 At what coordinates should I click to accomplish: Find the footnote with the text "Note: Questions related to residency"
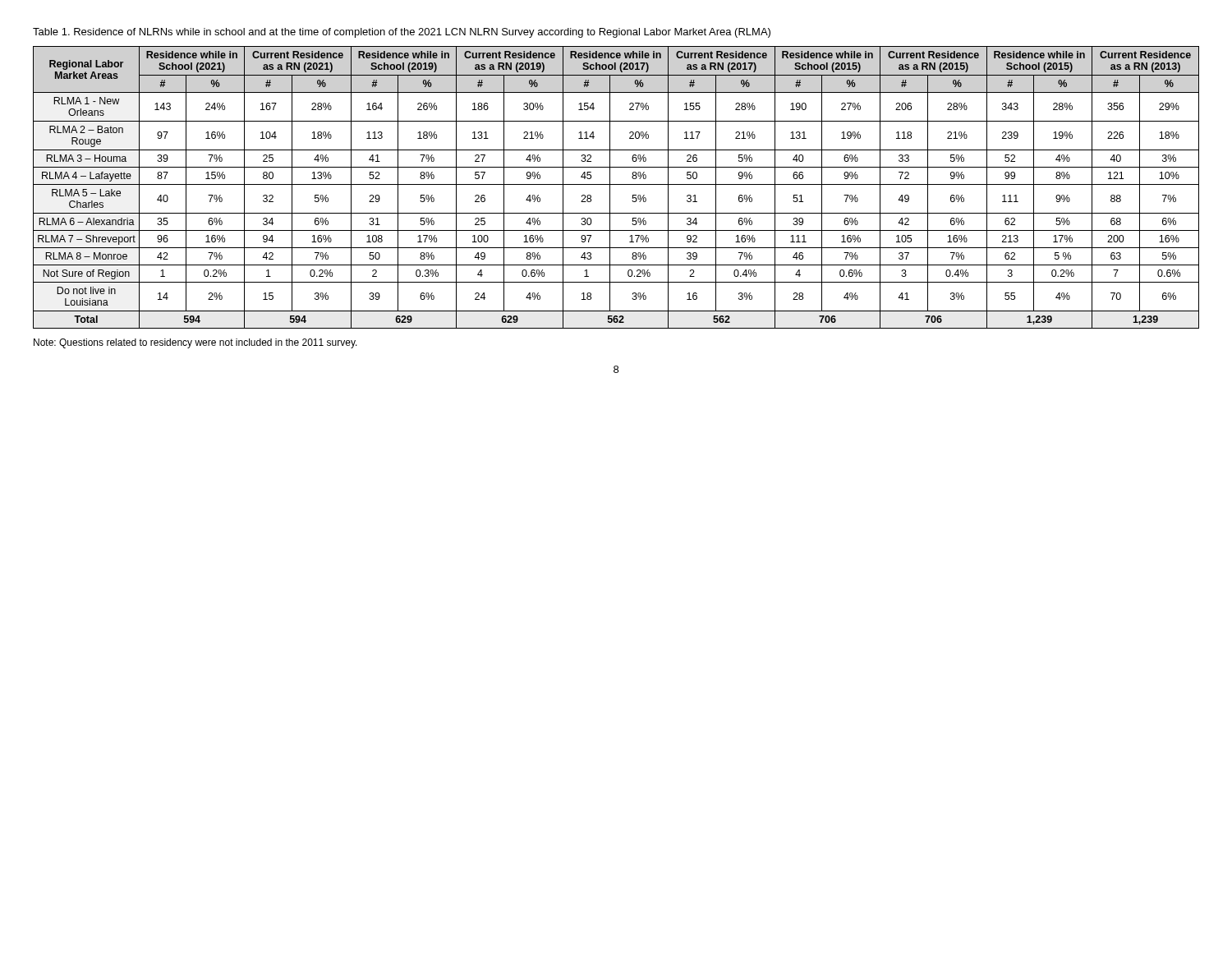(195, 343)
